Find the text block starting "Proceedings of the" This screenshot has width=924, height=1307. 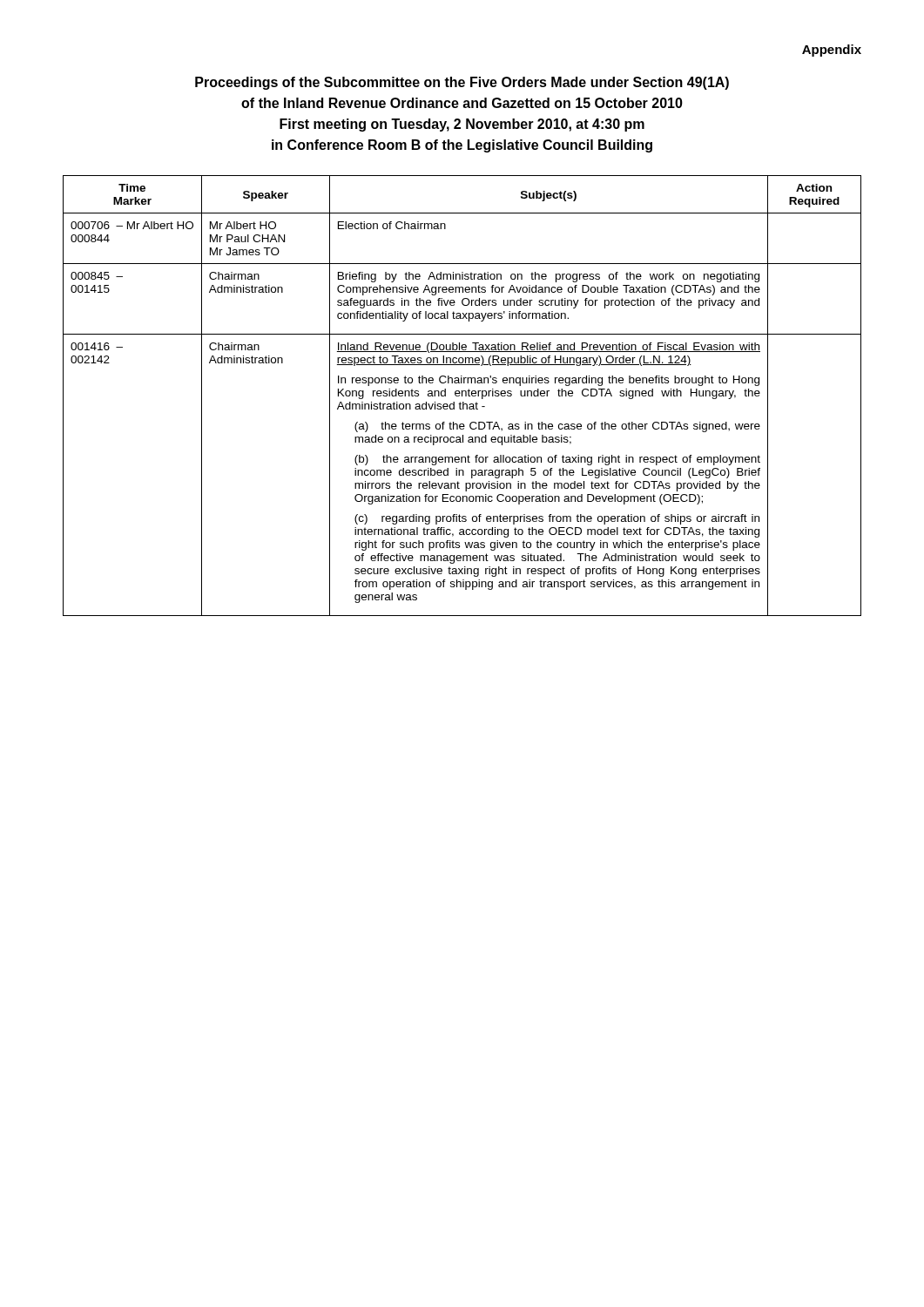click(462, 114)
